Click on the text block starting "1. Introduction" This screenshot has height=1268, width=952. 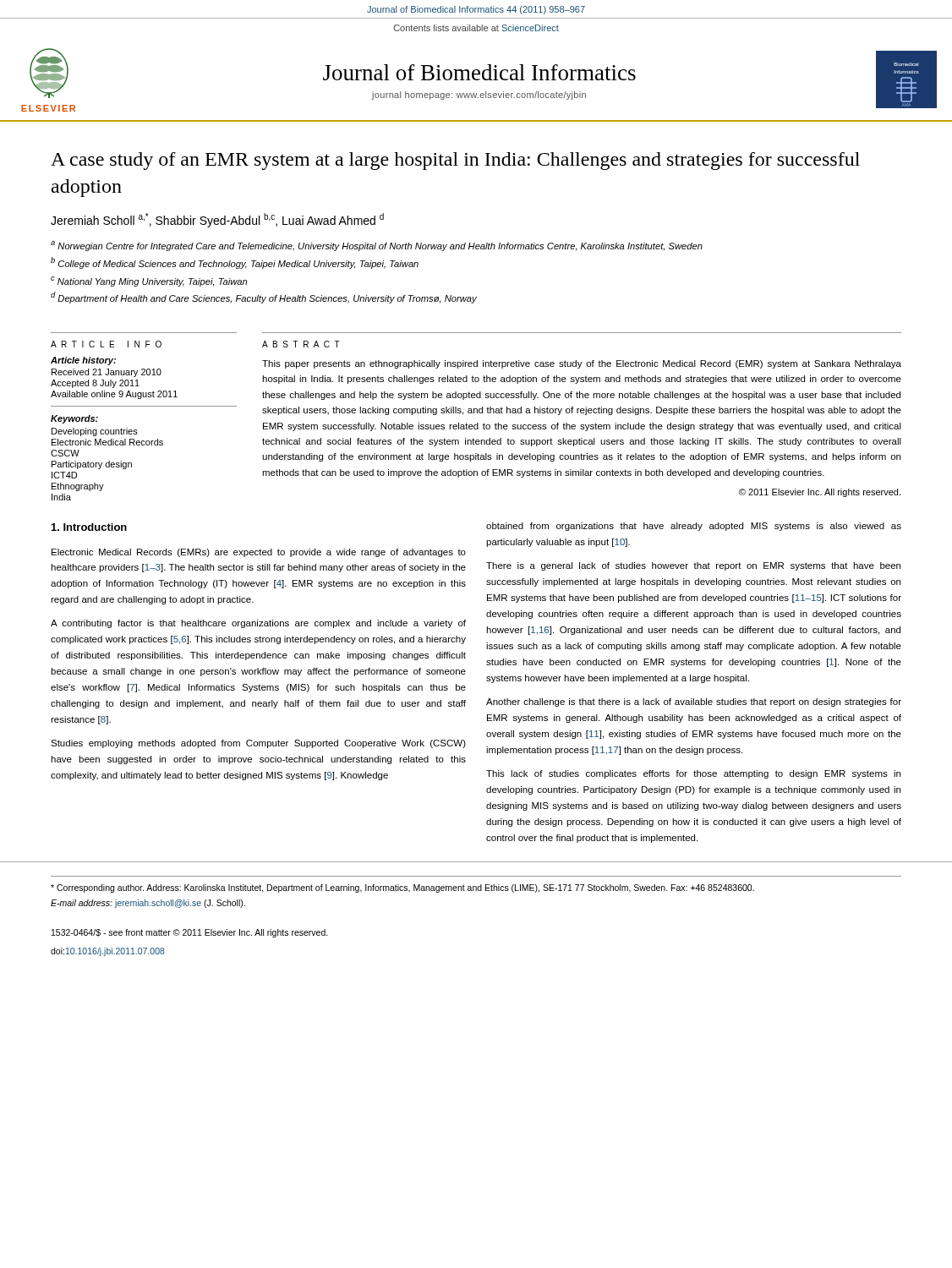point(89,527)
